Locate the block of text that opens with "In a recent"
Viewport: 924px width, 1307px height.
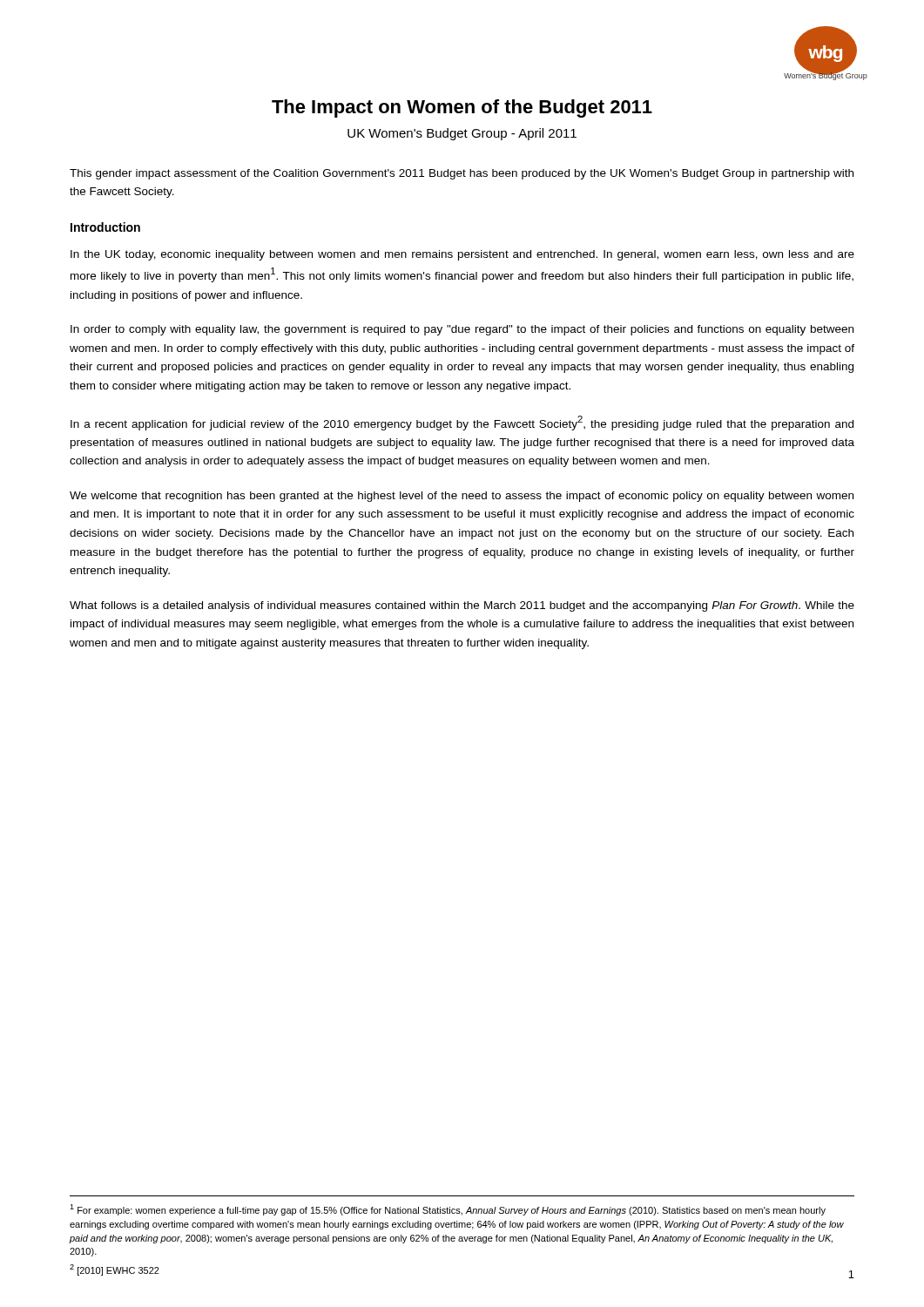(462, 440)
